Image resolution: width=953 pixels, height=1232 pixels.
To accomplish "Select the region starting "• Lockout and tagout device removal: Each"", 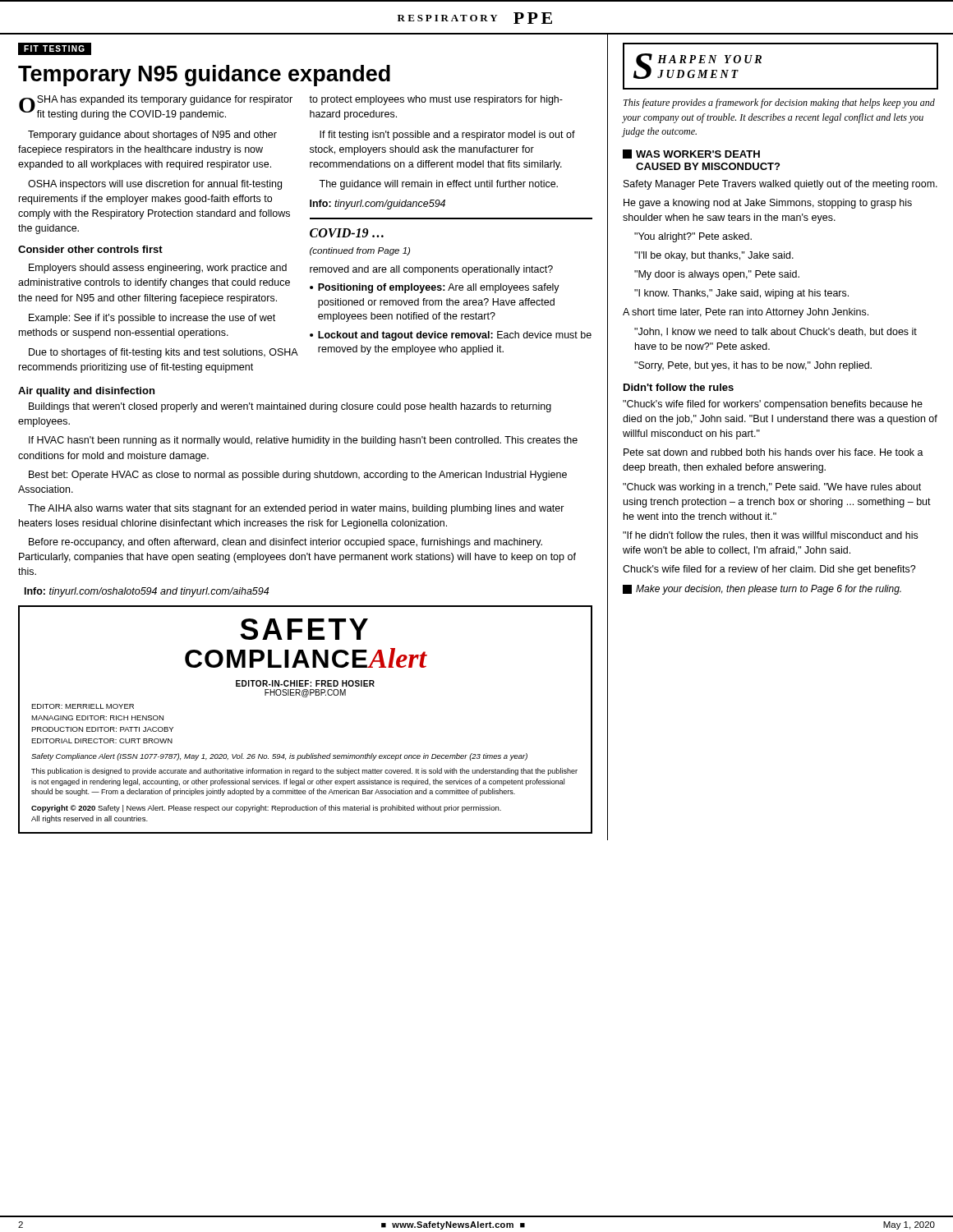I will tap(451, 343).
